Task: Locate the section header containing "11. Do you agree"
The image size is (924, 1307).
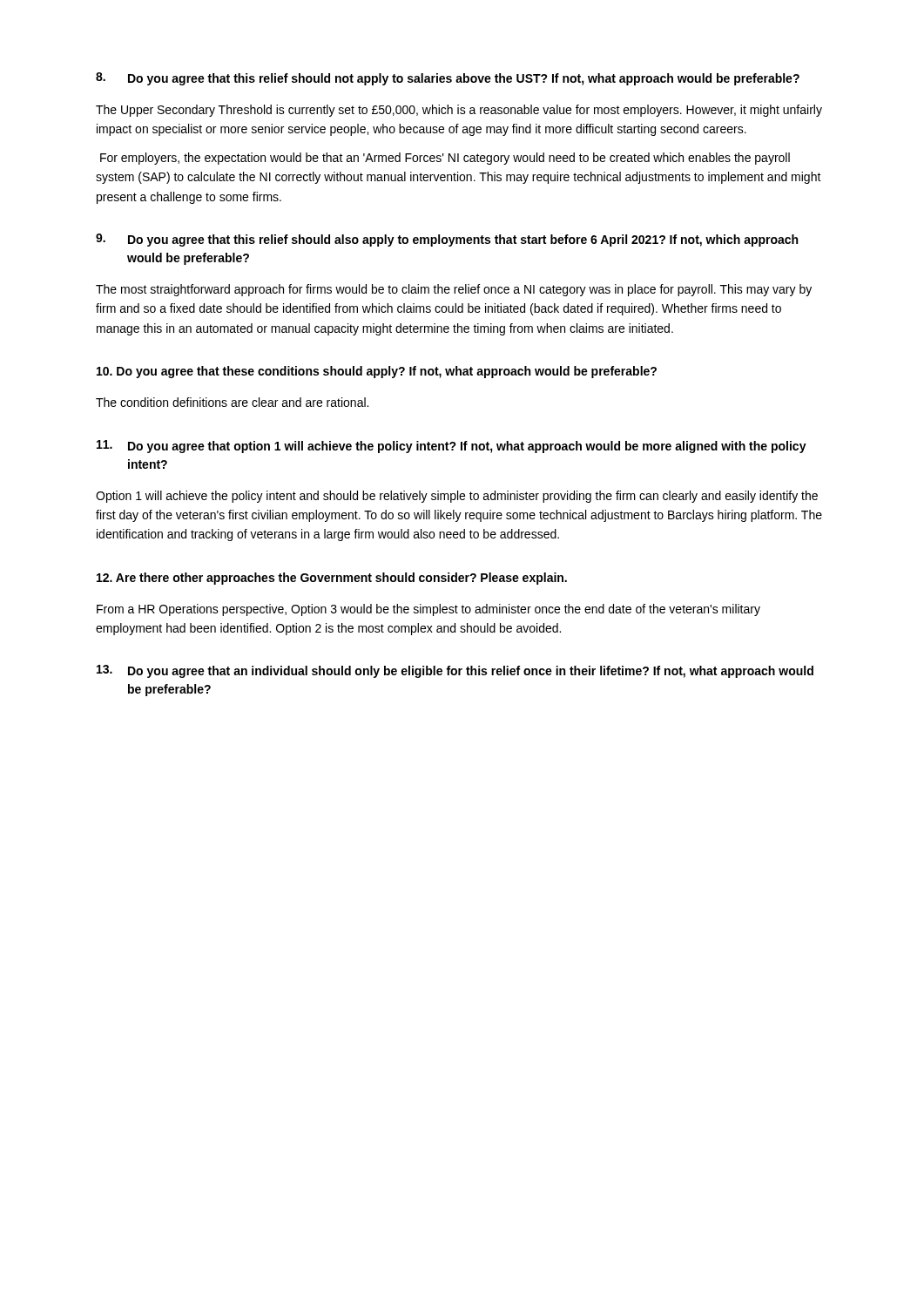Action: coord(462,455)
